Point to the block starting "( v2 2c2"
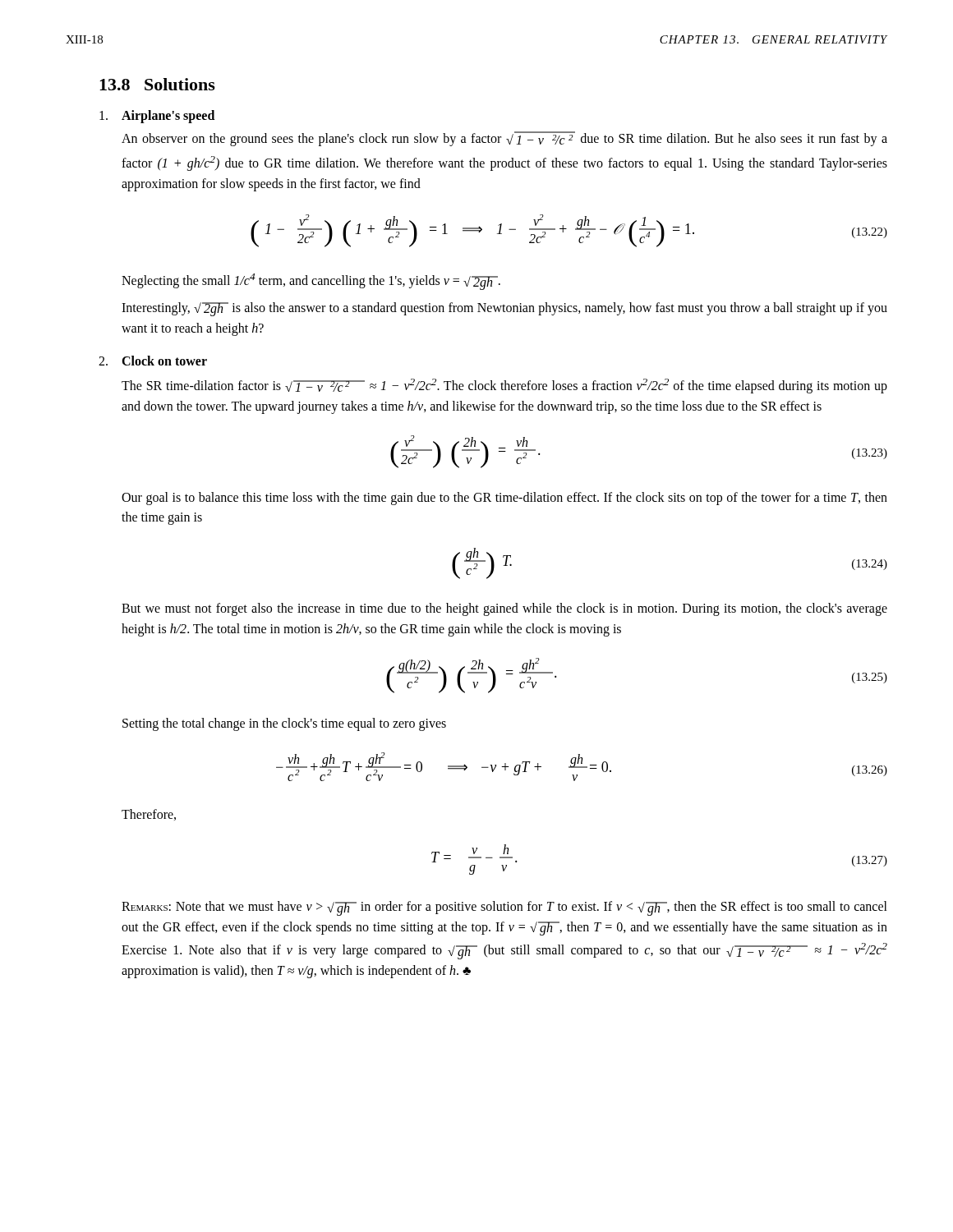This screenshot has width=953, height=1232. click(x=470, y=451)
